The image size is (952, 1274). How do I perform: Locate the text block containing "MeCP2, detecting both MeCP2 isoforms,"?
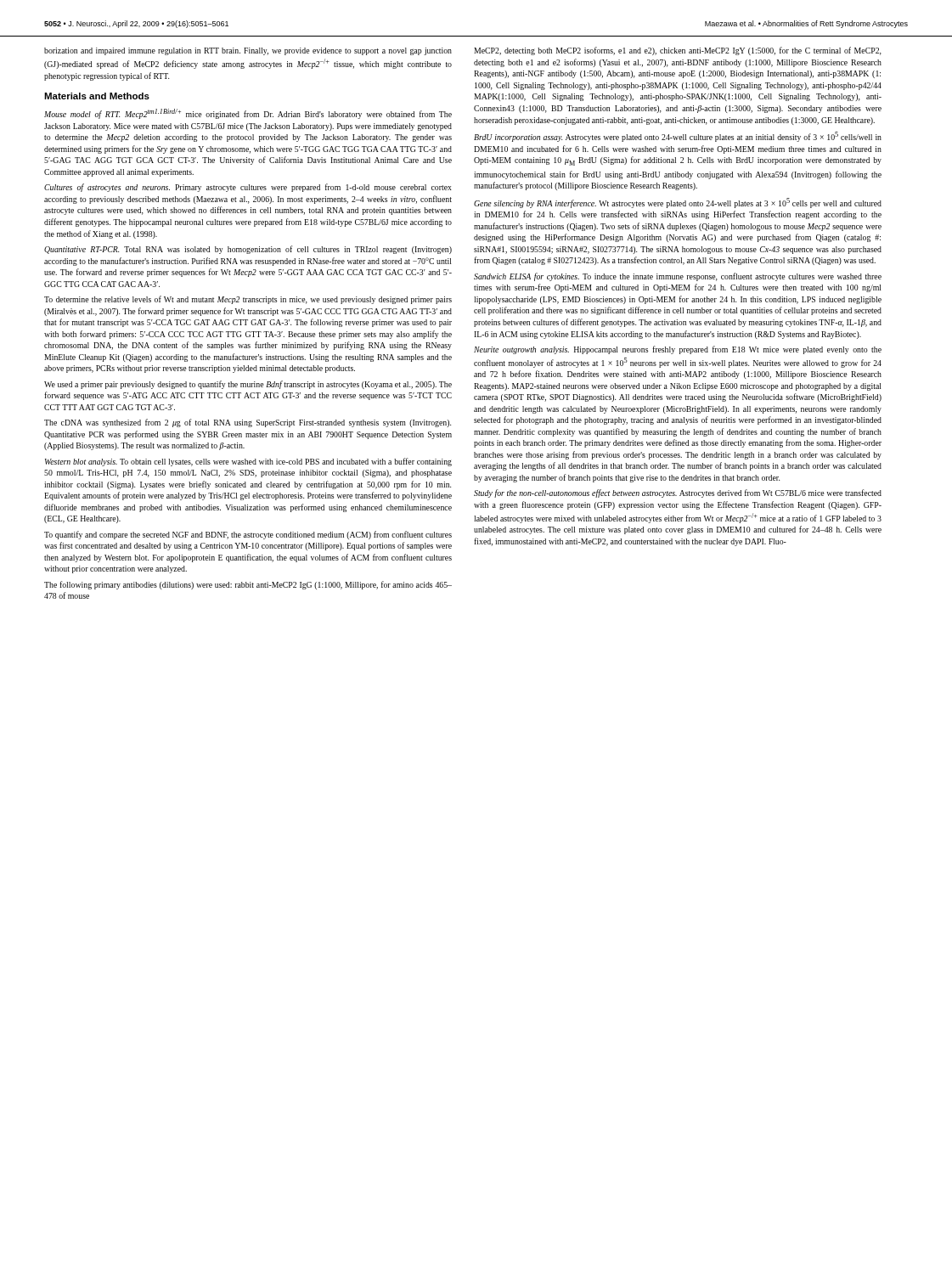[678, 86]
